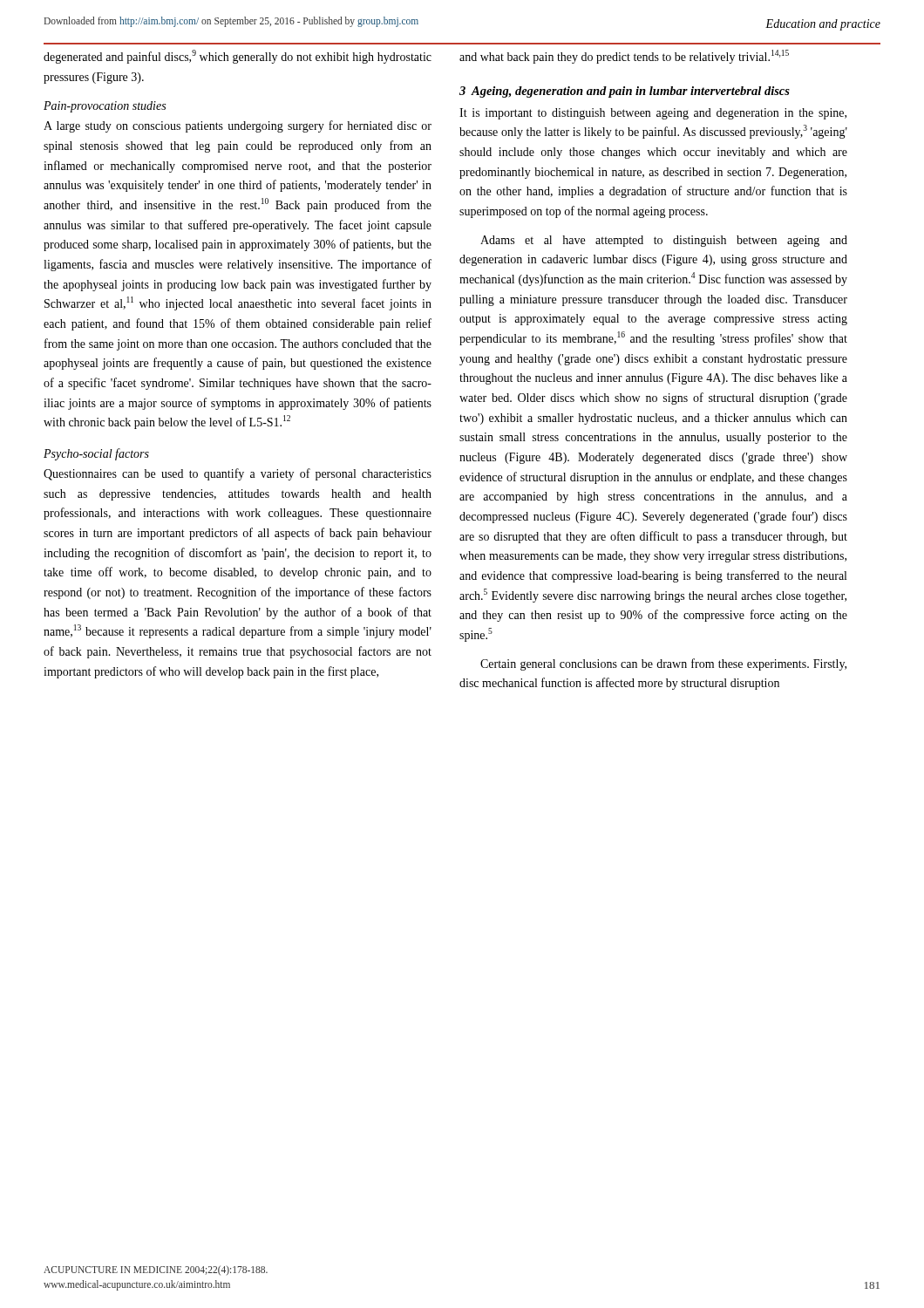
Task: Click on the text block with the text "Adams et al have attempted to distinguish"
Action: click(x=653, y=438)
